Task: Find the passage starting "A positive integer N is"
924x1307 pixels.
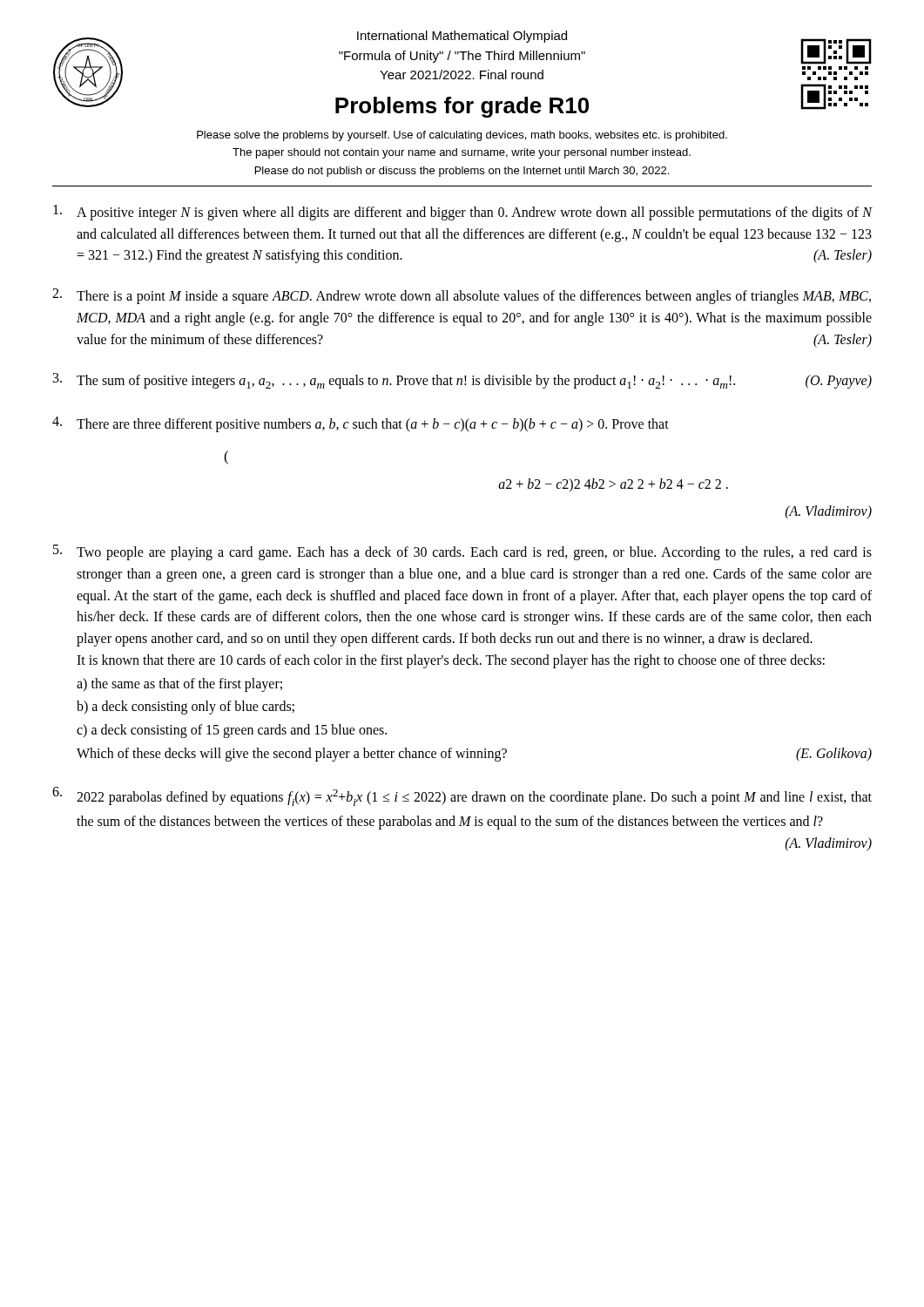Action: [462, 234]
